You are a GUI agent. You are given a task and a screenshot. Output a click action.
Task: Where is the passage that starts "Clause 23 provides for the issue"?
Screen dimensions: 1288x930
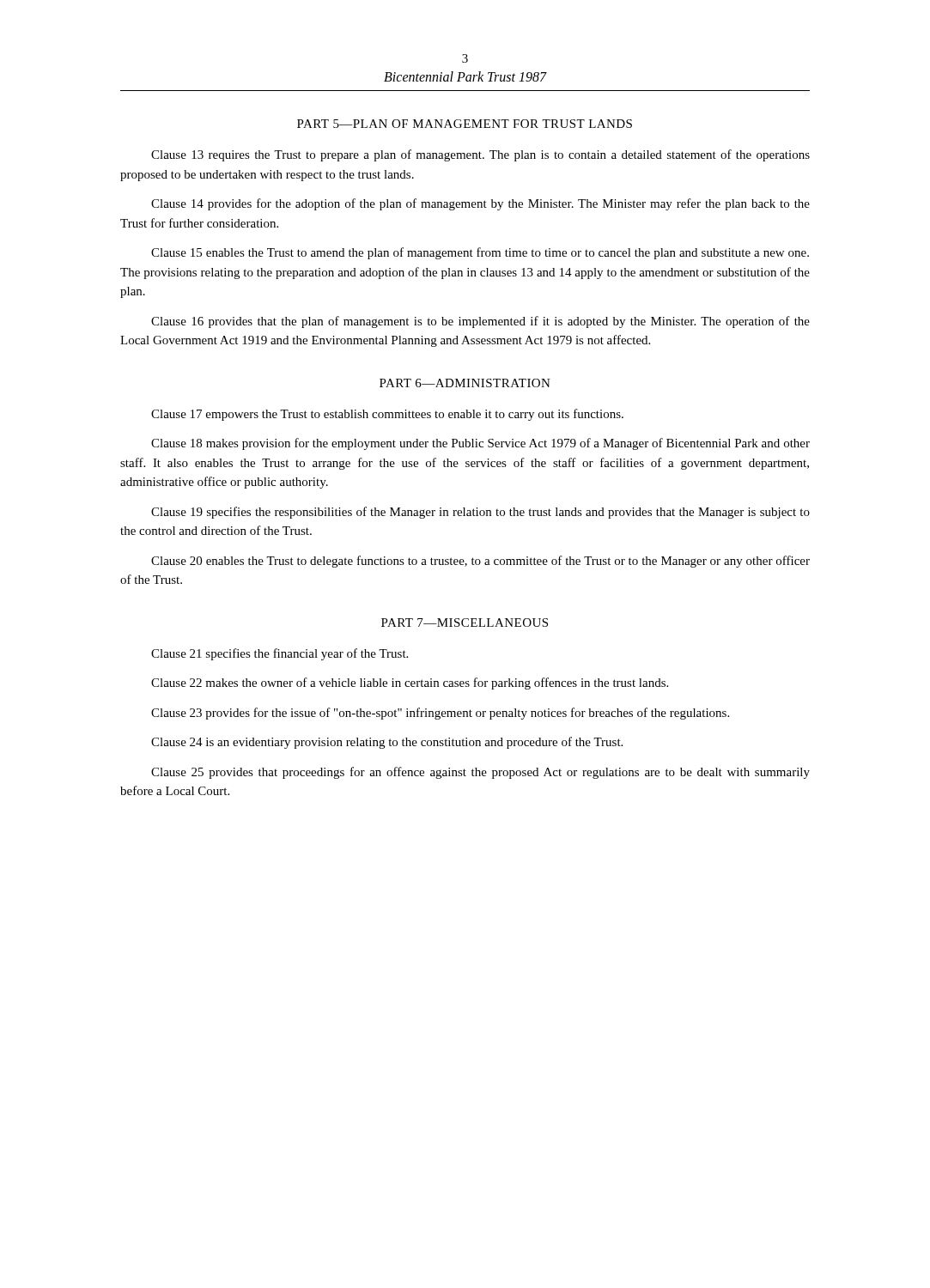pos(441,712)
